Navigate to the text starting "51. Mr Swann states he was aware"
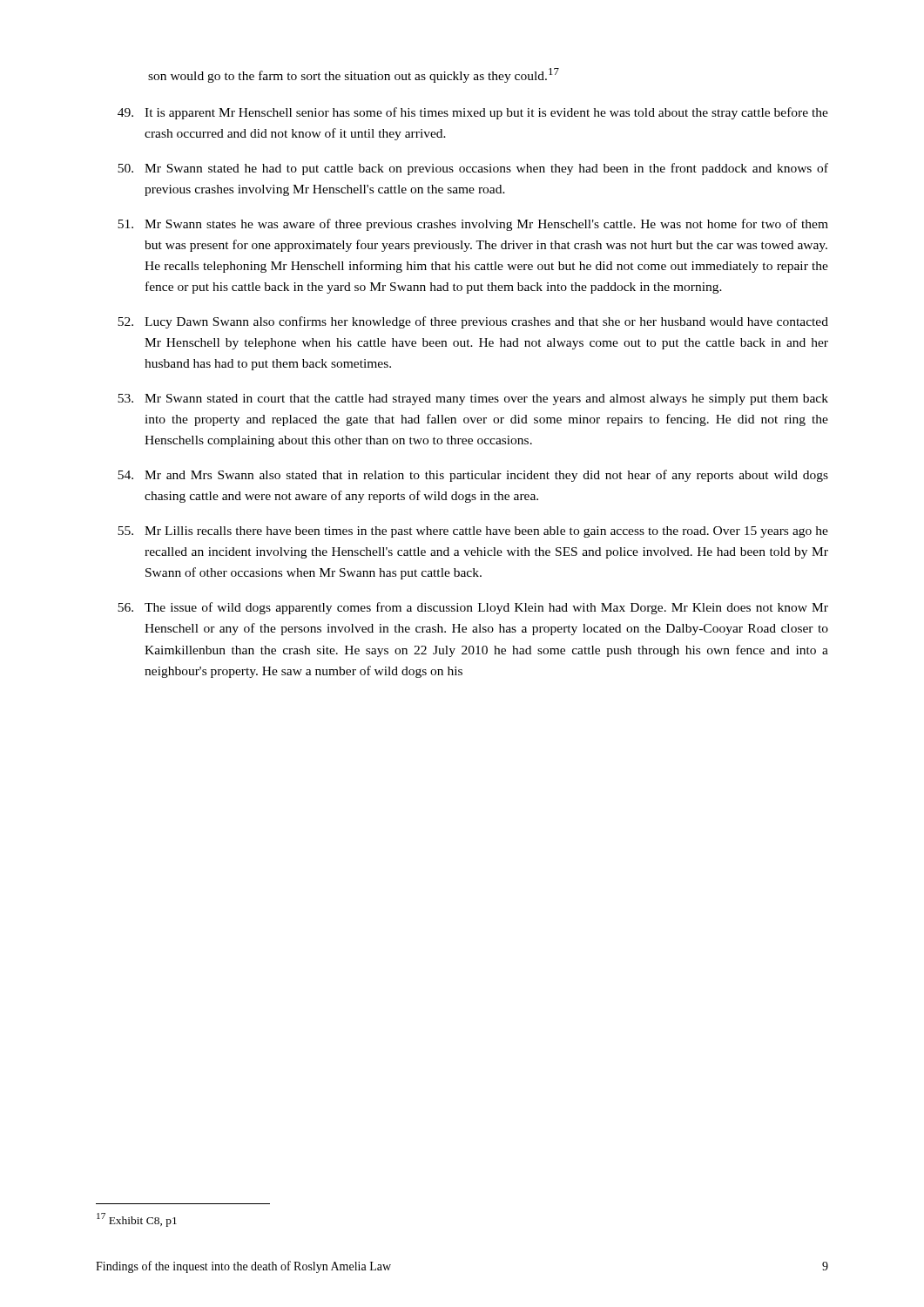The image size is (924, 1307). [x=462, y=256]
